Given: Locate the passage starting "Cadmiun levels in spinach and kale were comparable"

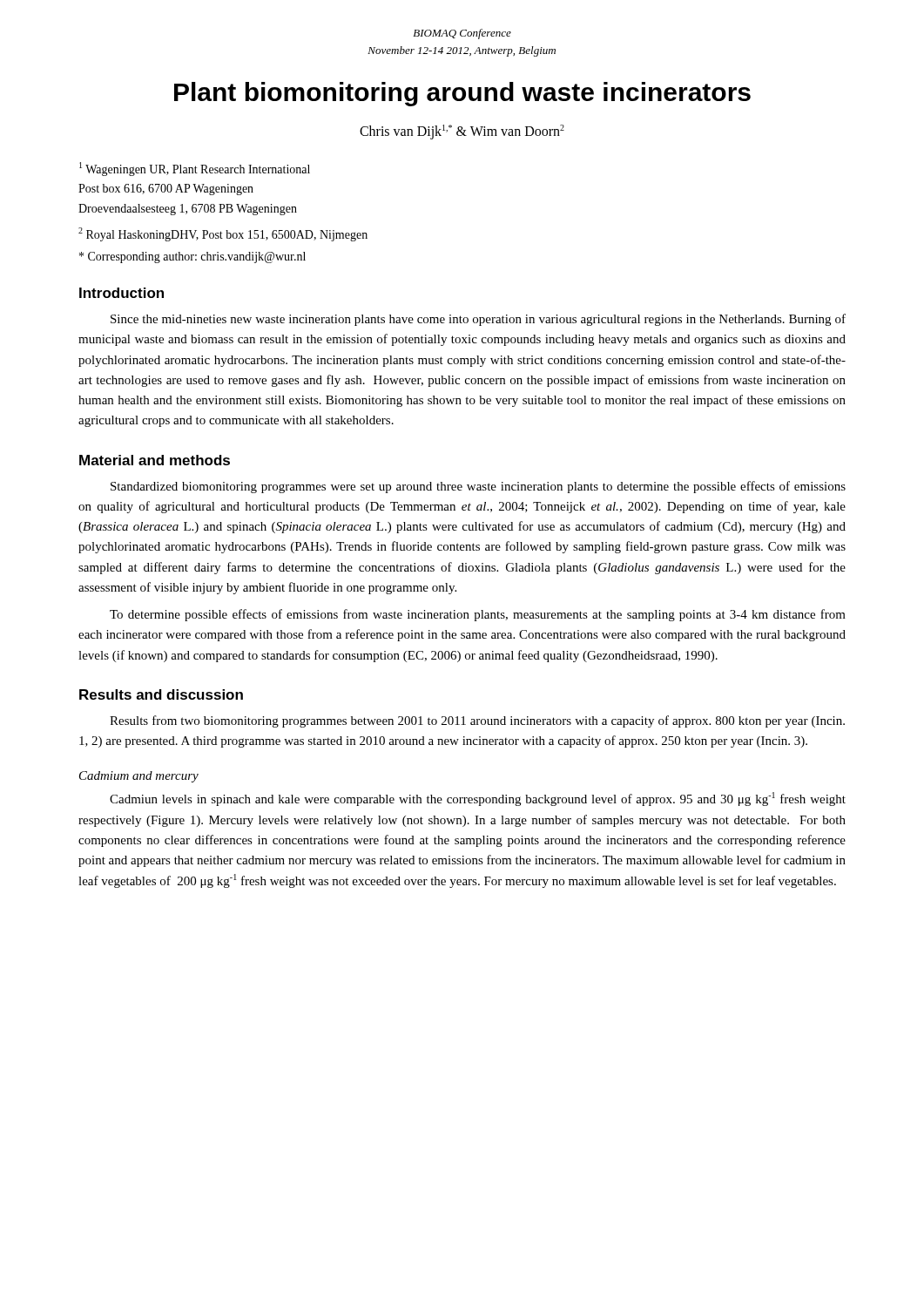Looking at the screenshot, I should (x=462, y=840).
